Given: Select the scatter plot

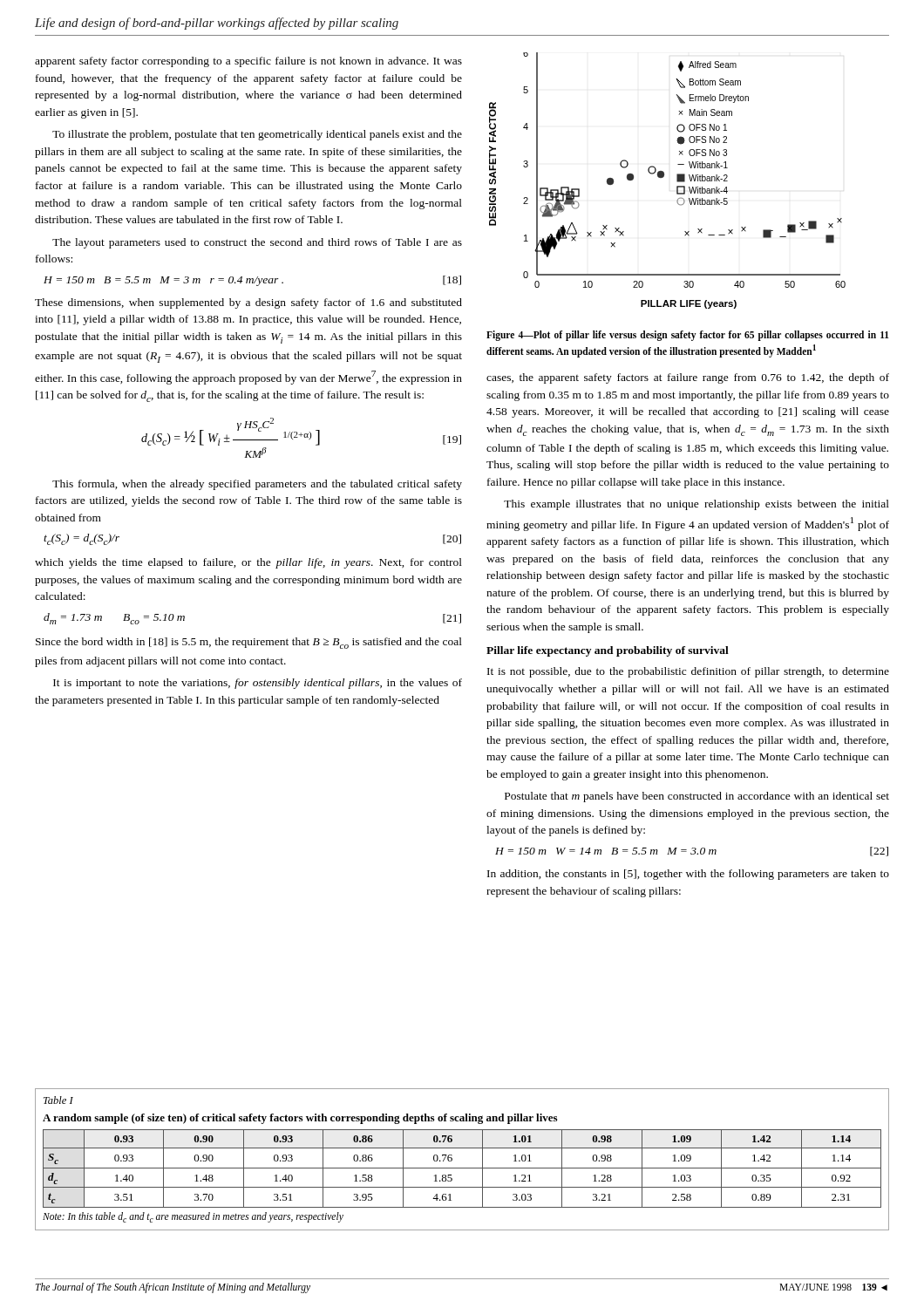Looking at the screenshot, I should pyautogui.click(x=688, y=188).
